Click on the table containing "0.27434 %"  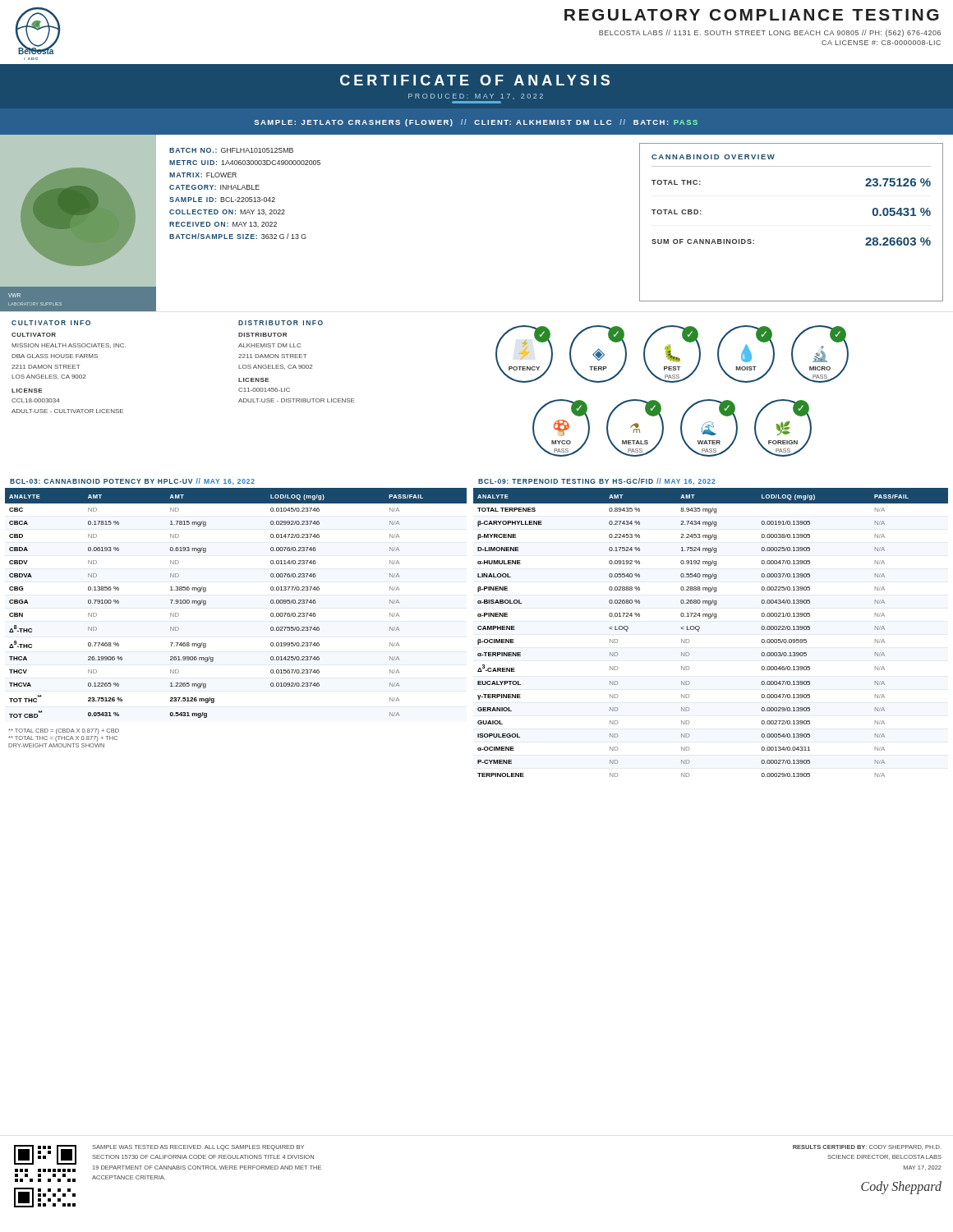(x=711, y=635)
